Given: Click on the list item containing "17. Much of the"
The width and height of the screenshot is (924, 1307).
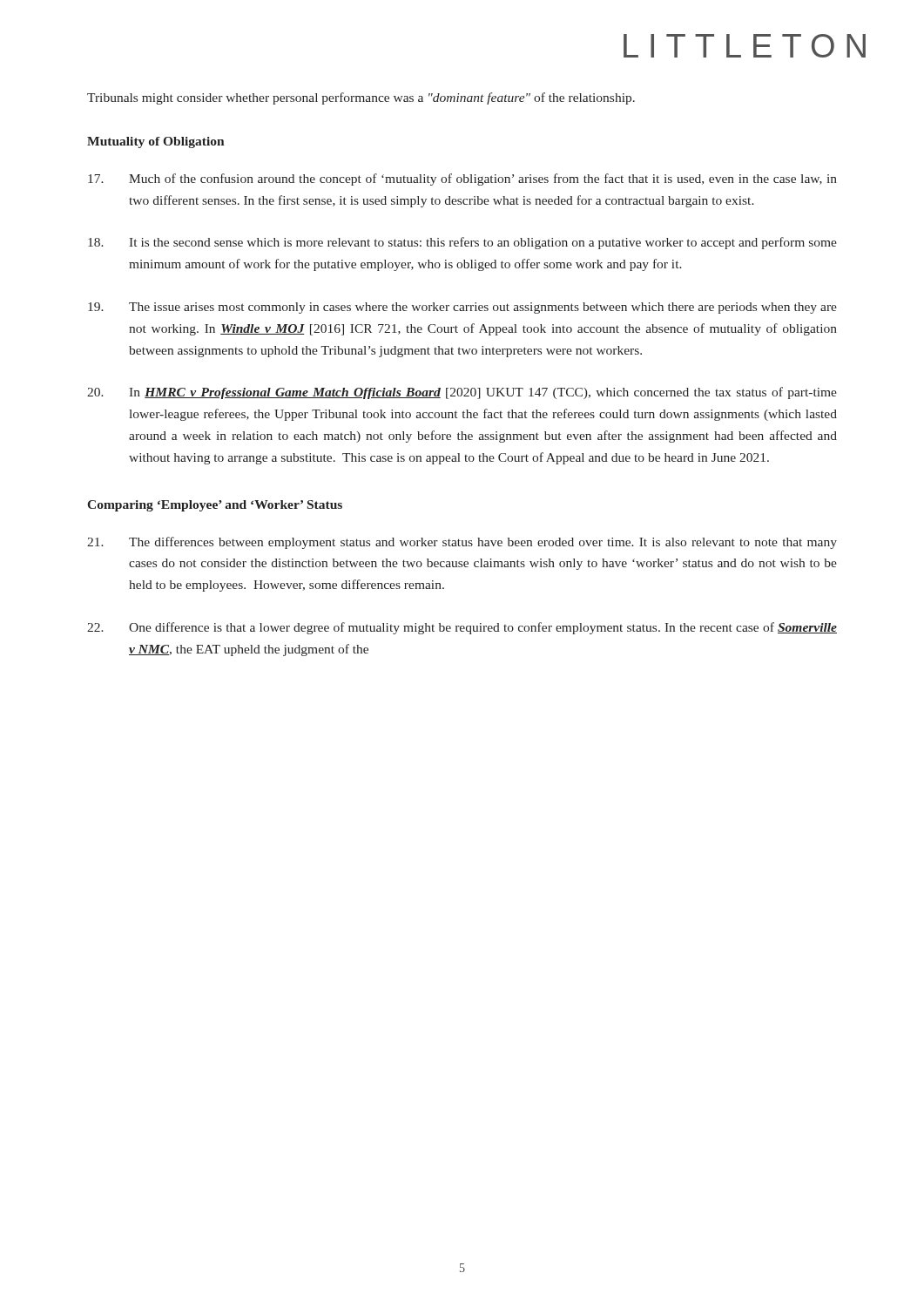Looking at the screenshot, I should 462,190.
